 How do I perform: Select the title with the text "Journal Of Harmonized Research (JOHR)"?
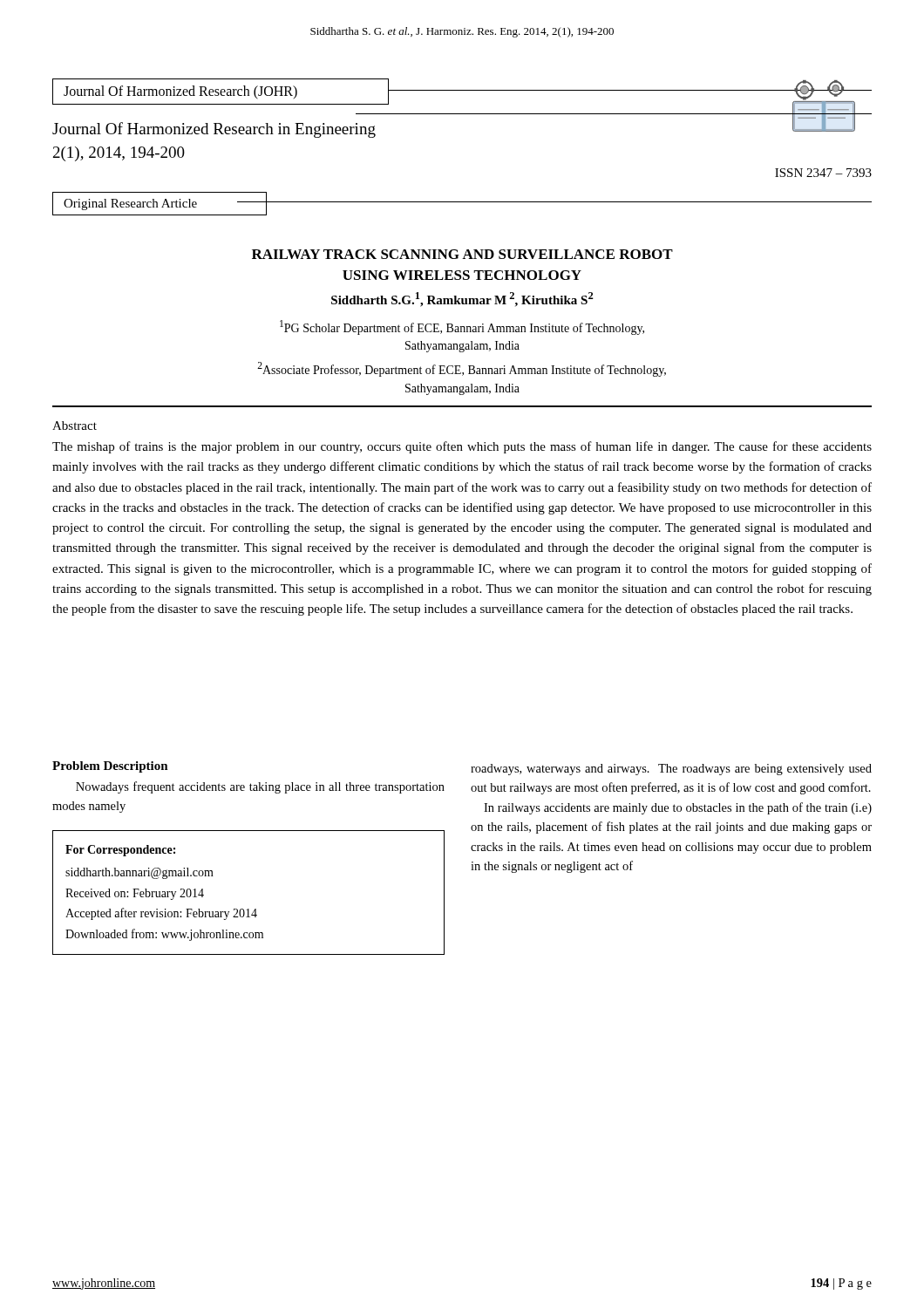pos(181,91)
